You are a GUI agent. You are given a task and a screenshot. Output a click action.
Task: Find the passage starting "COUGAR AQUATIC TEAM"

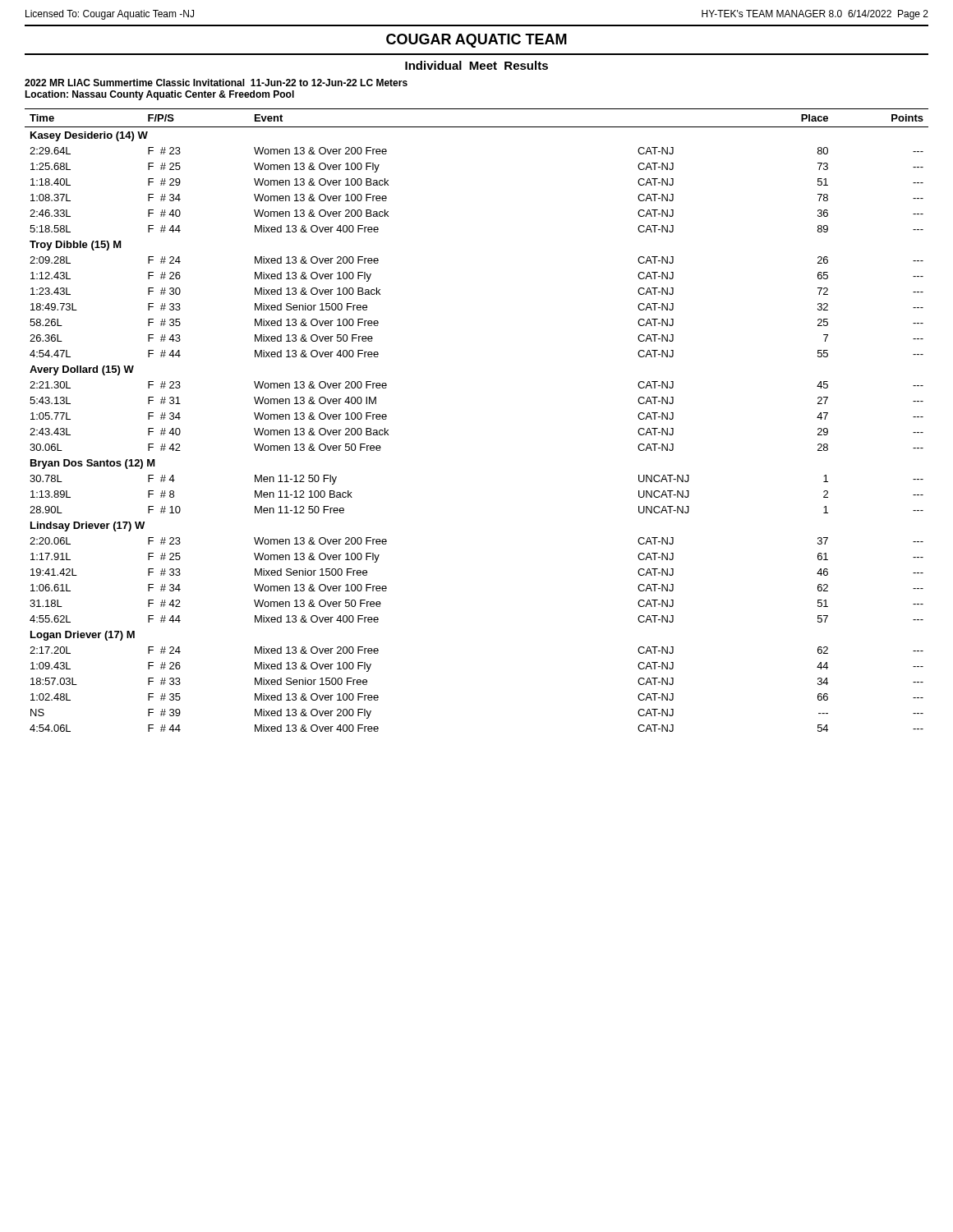[x=476, y=39]
